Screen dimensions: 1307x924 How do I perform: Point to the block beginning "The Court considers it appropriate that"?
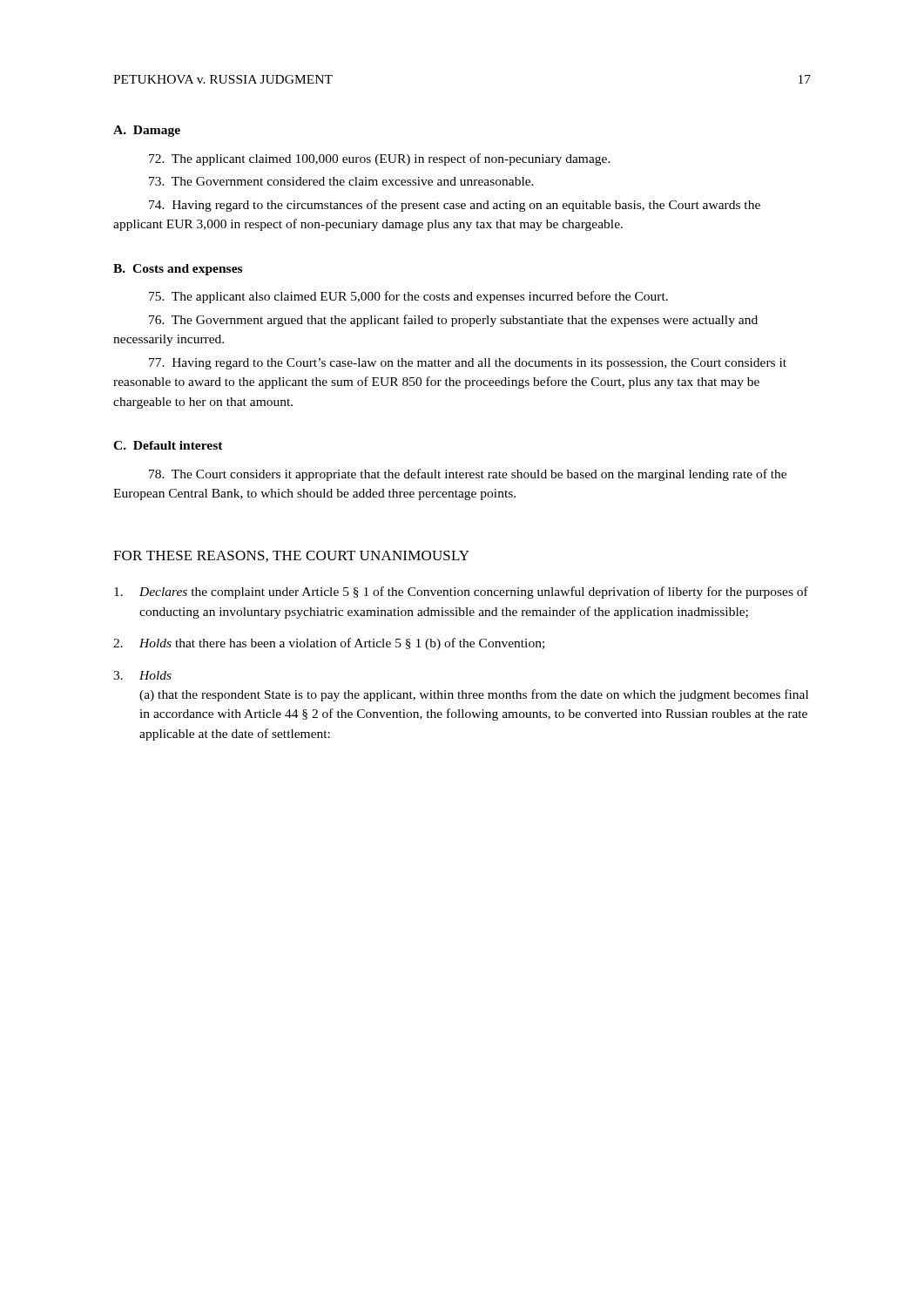[x=450, y=483]
